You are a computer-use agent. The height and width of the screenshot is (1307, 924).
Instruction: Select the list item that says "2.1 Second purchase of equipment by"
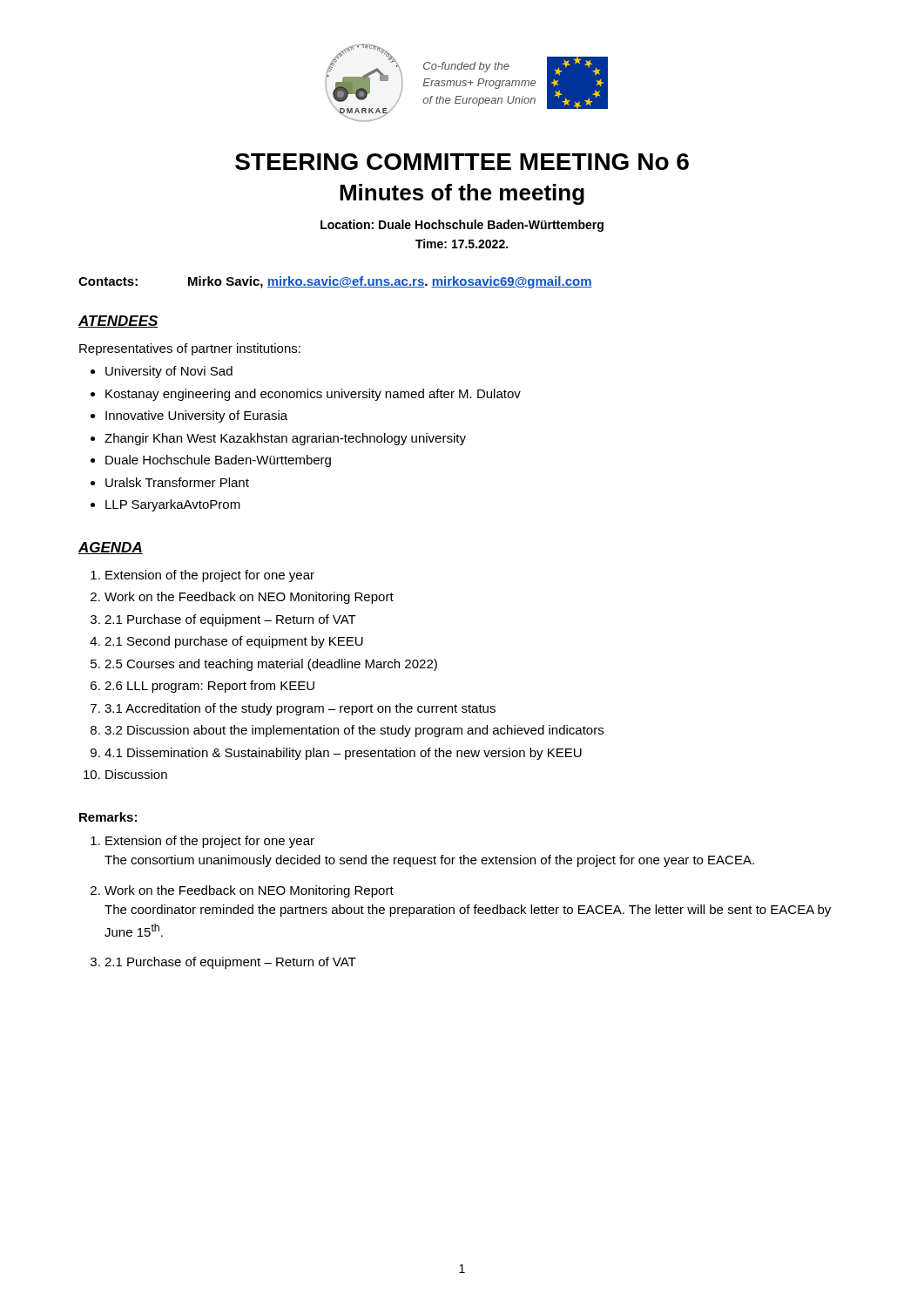pyautogui.click(x=234, y=641)
